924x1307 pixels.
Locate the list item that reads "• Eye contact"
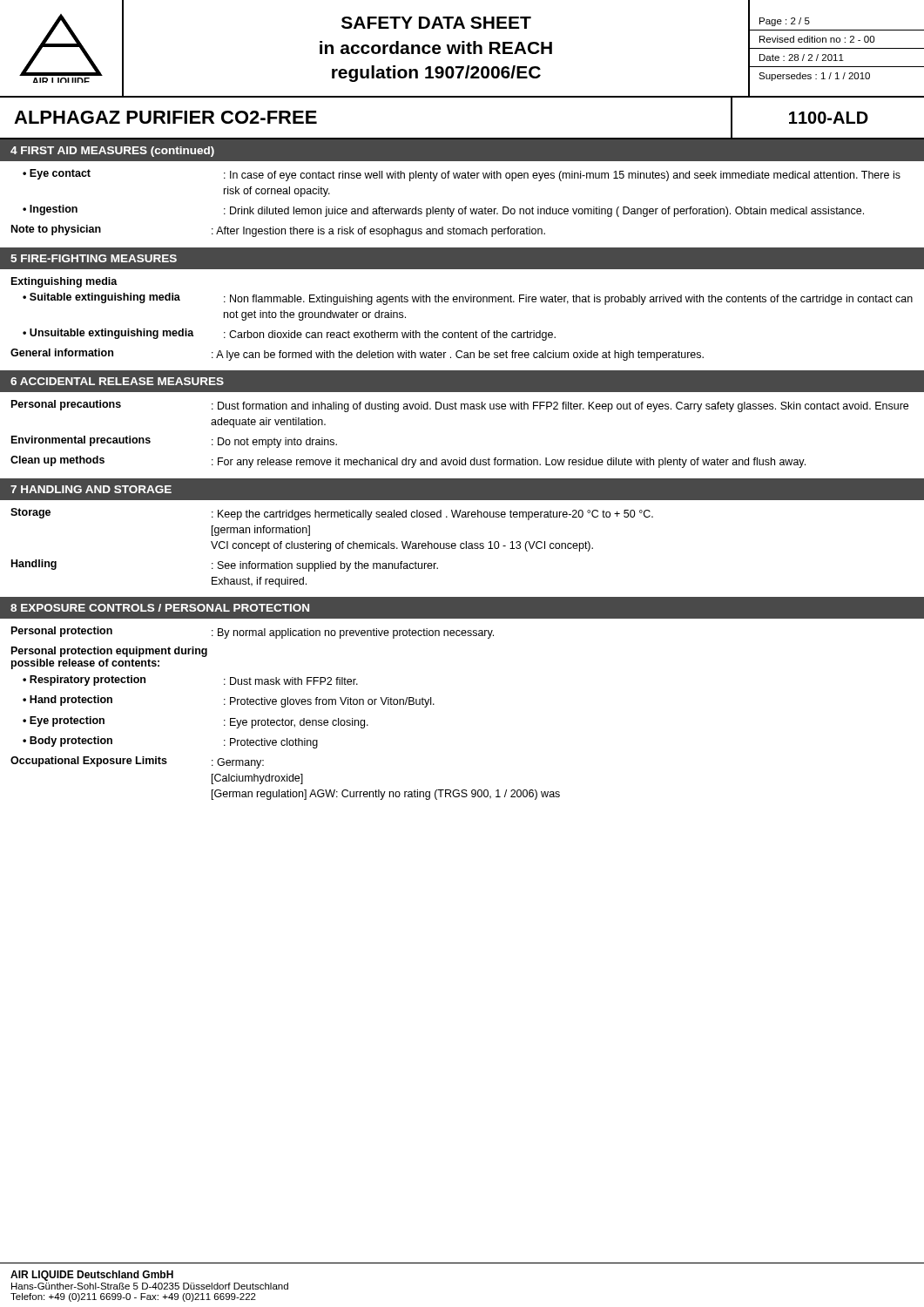click(x=462, y=183)
